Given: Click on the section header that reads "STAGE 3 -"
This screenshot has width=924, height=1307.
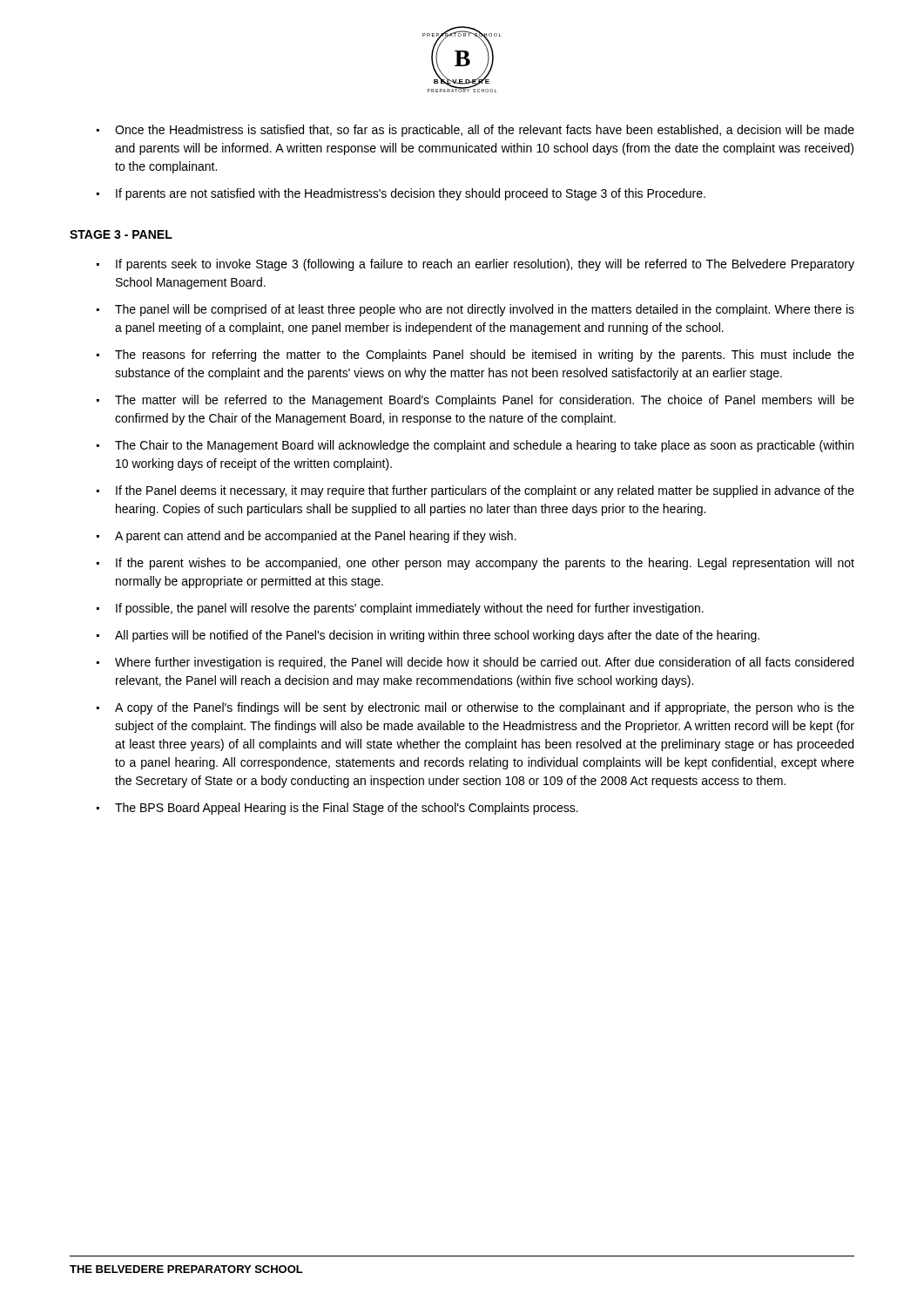Looking at the screenshot, I should click(121, 234).
